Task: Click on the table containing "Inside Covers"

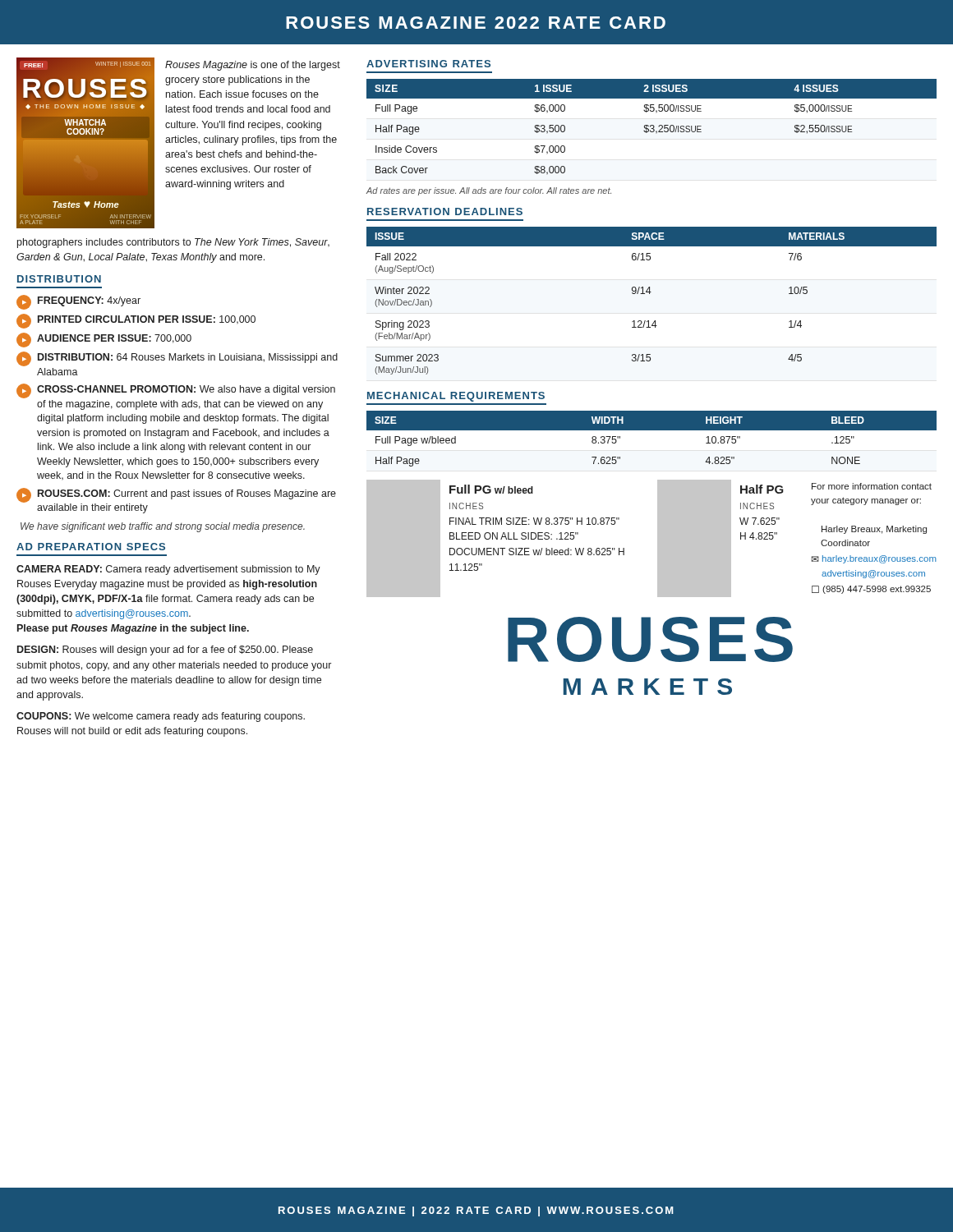Action: point(652,130)
